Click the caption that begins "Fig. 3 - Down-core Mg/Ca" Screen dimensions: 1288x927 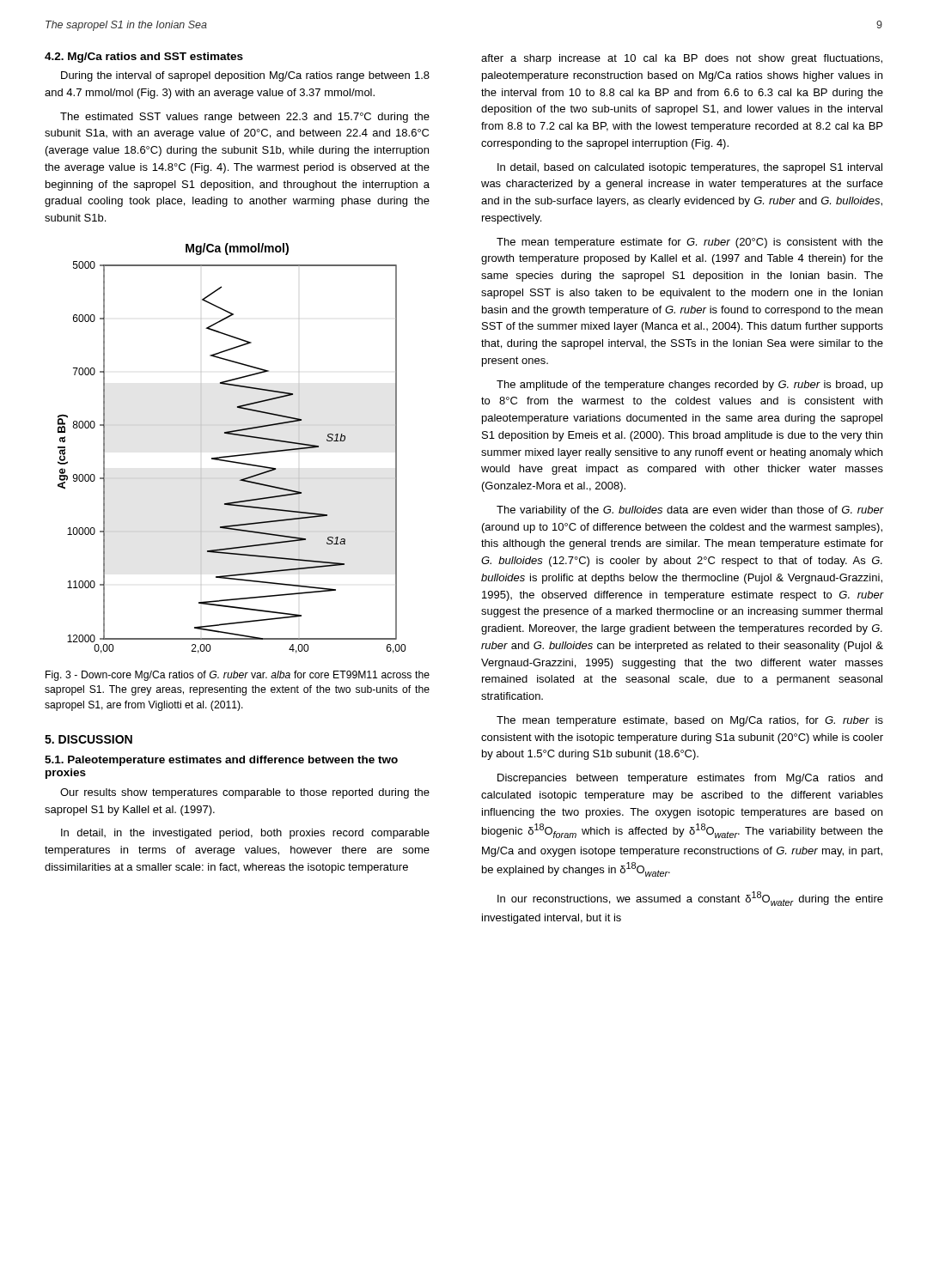click(x=237, y=690)
